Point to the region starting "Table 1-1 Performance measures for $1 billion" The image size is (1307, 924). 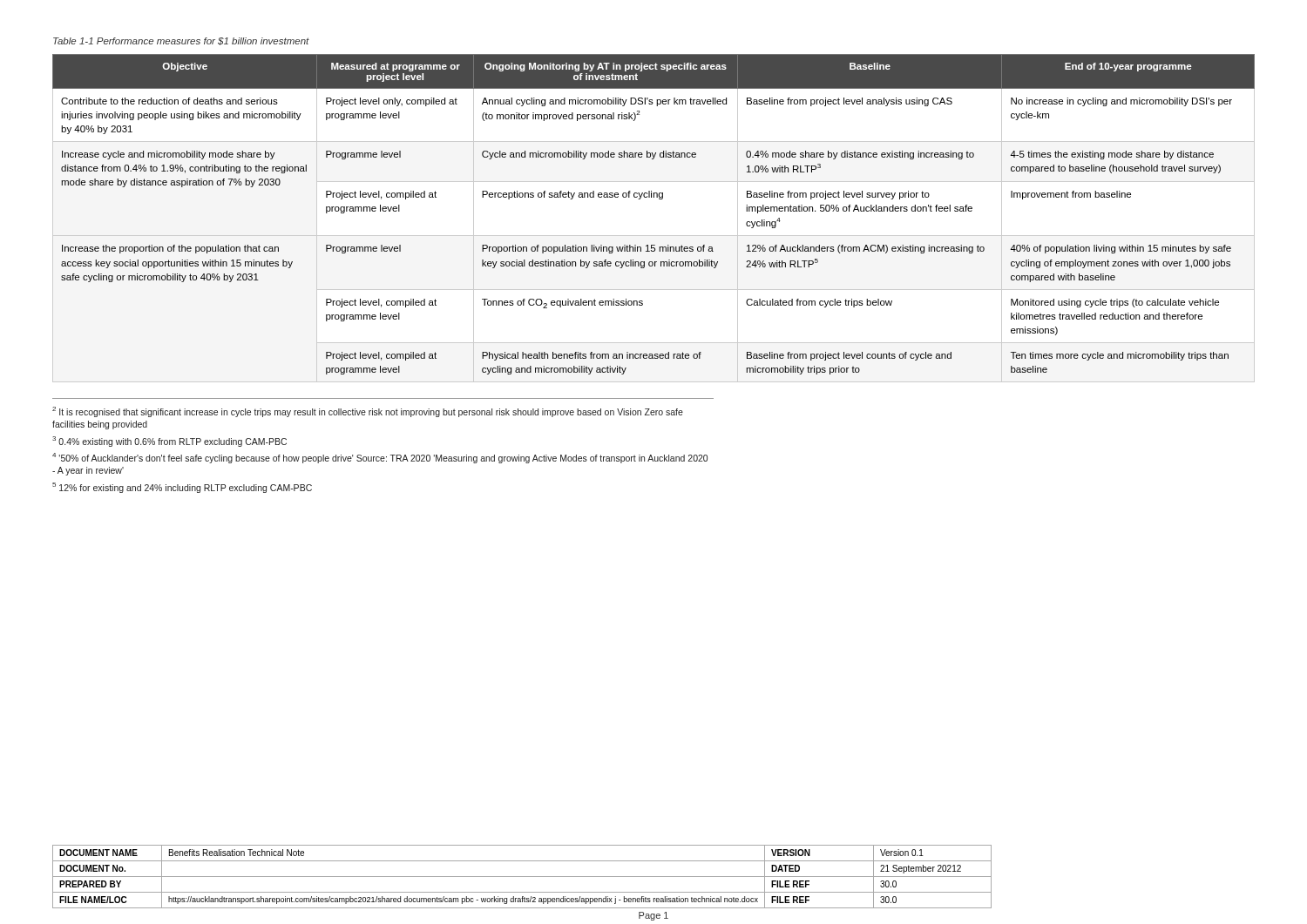(180, 41)
